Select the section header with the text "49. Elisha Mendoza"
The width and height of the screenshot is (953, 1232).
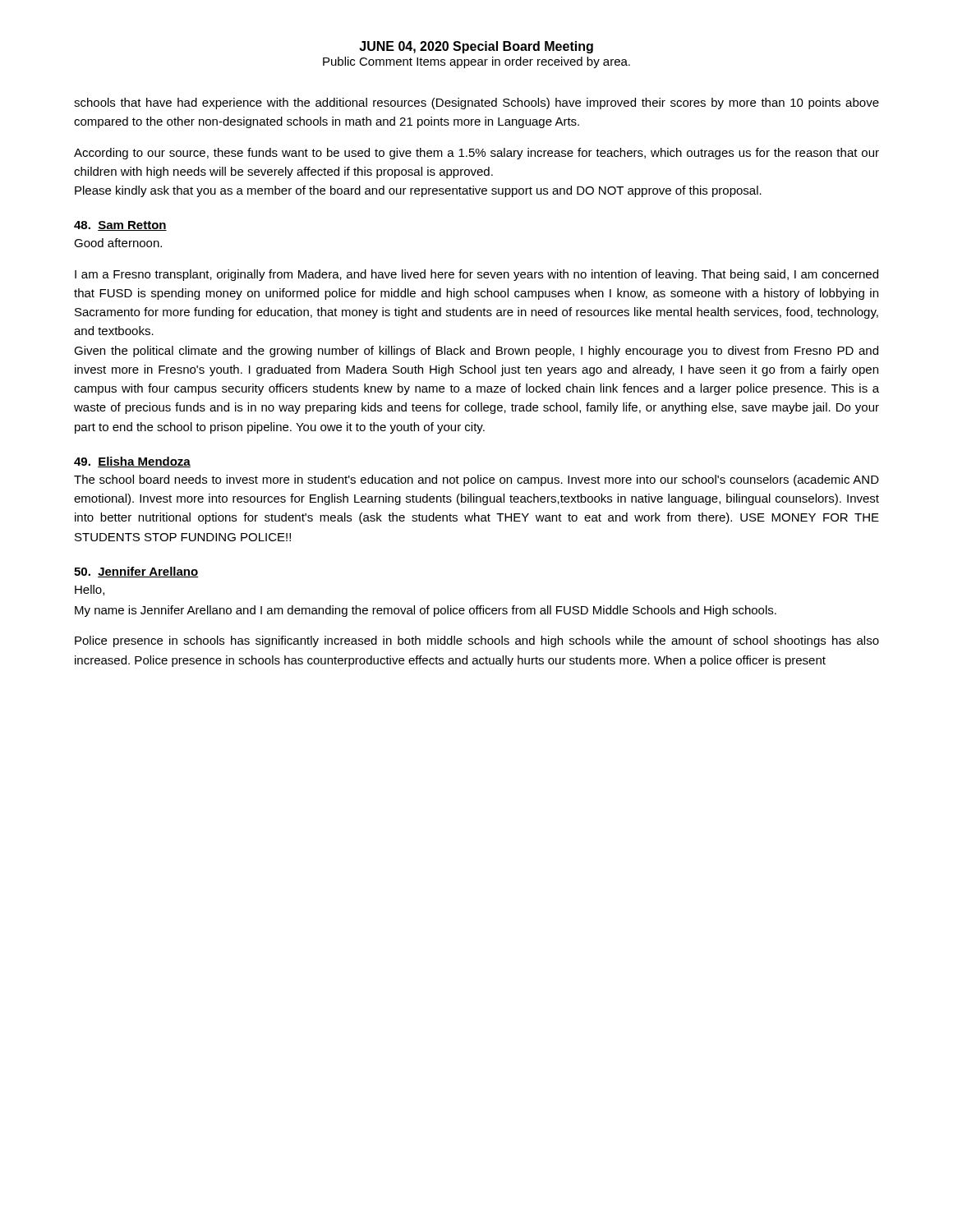[x=132, y=461]
